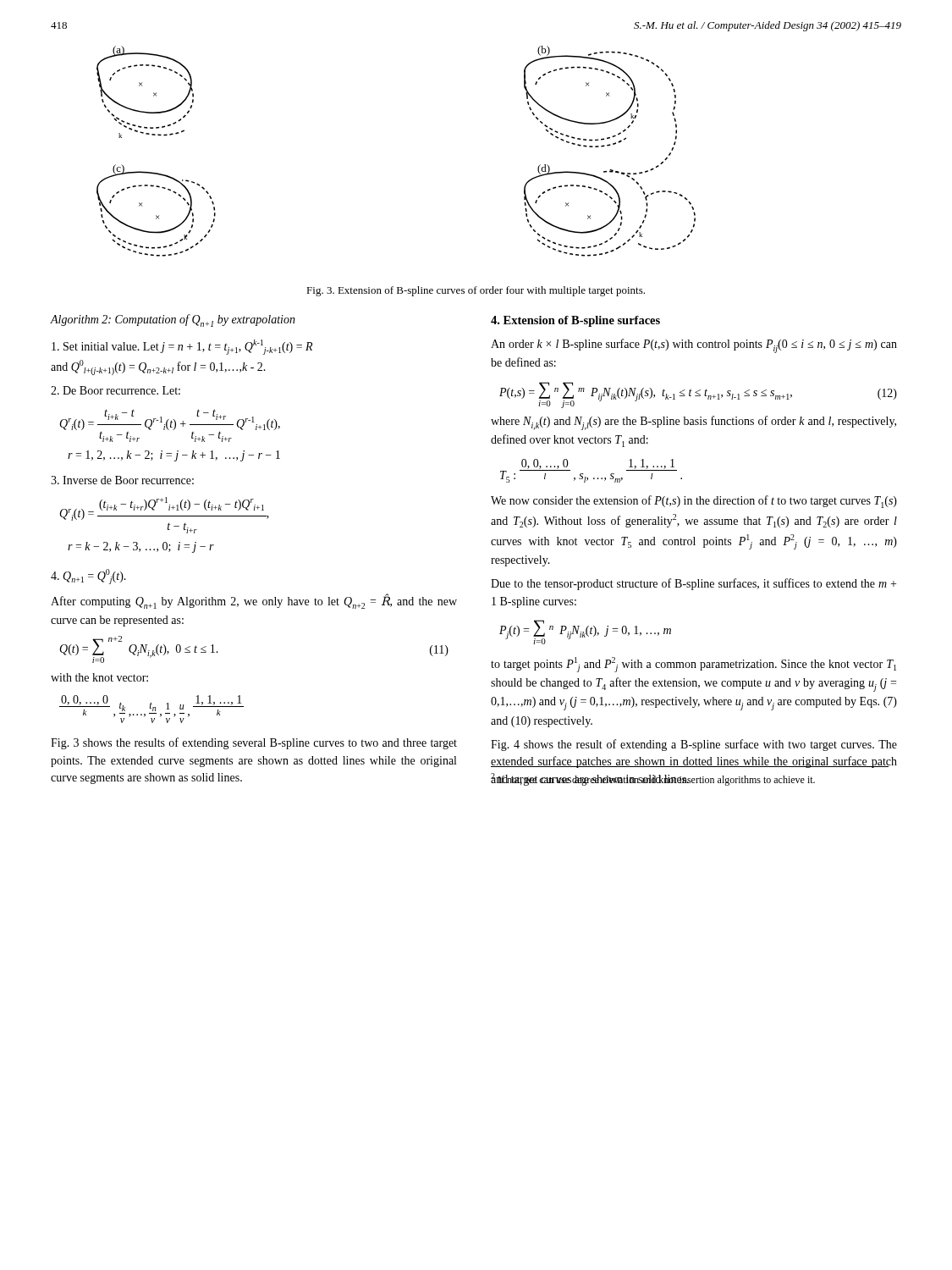Image resolution: width=952 pixels, height=1270 pixels.
Task: Locate the block starting "4. Extension of"
Action: click(x=576, y=320)
